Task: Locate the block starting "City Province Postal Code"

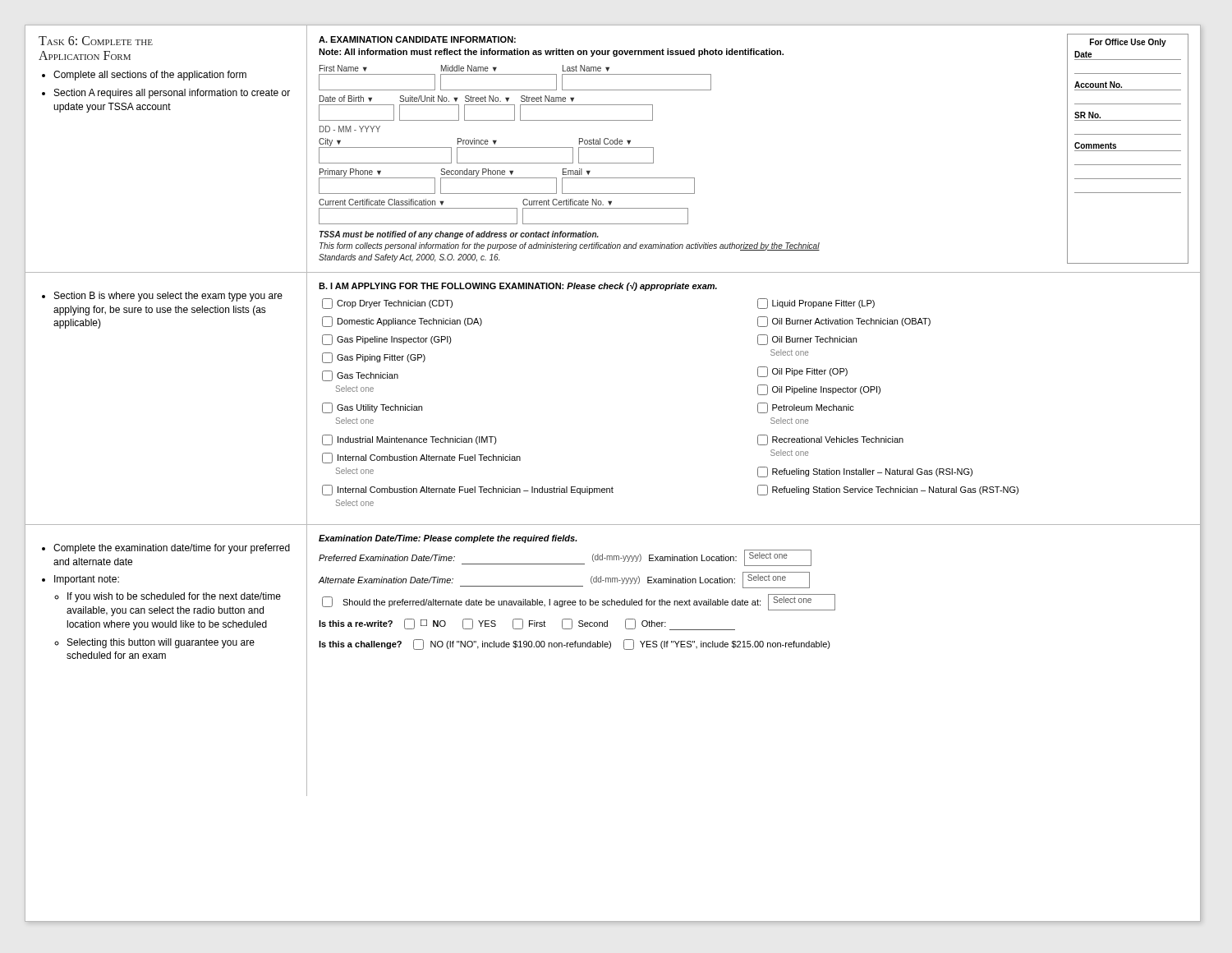Action: [x=486, y=150]
